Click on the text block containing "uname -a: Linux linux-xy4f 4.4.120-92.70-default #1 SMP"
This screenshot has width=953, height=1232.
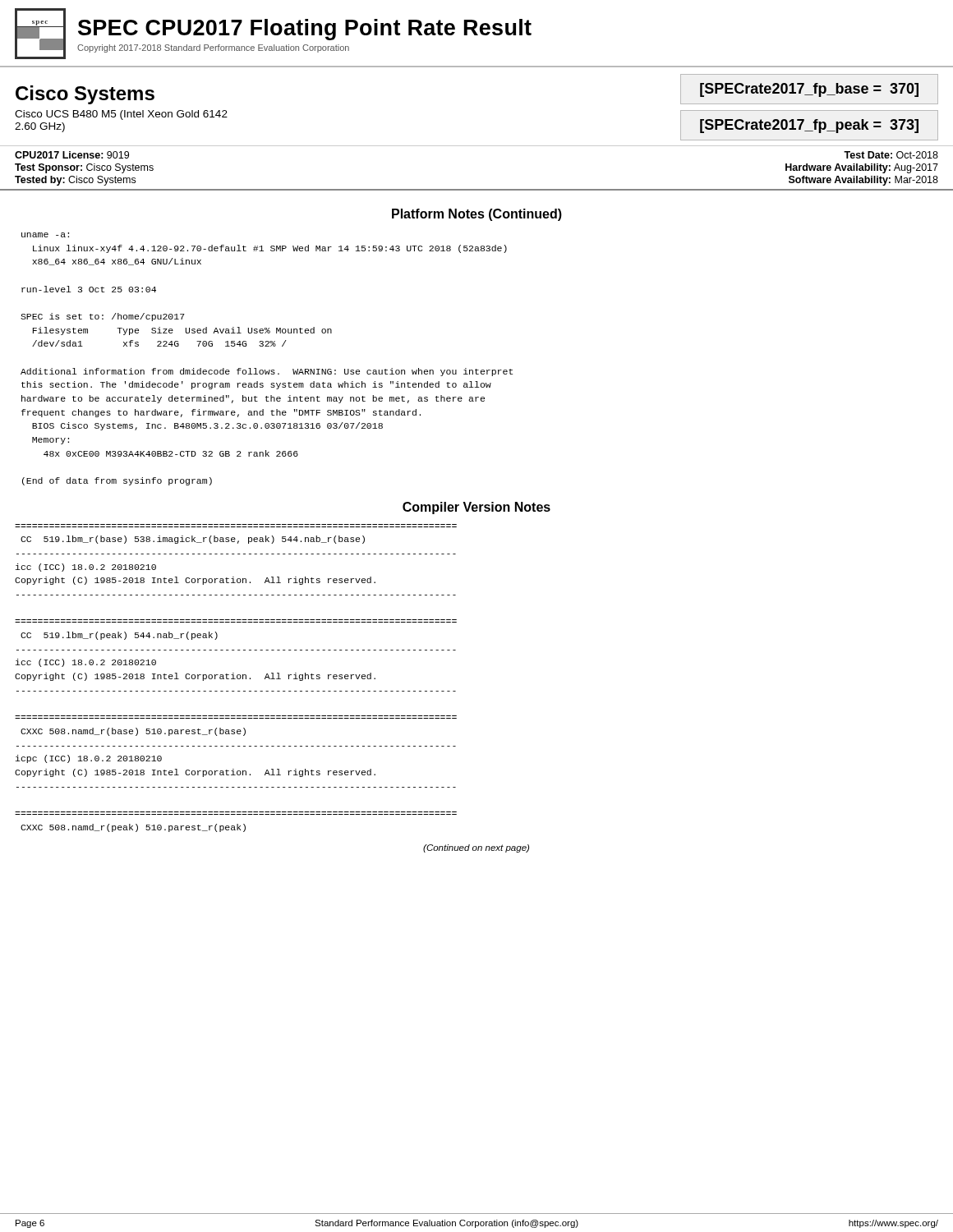tap(476, 358)
